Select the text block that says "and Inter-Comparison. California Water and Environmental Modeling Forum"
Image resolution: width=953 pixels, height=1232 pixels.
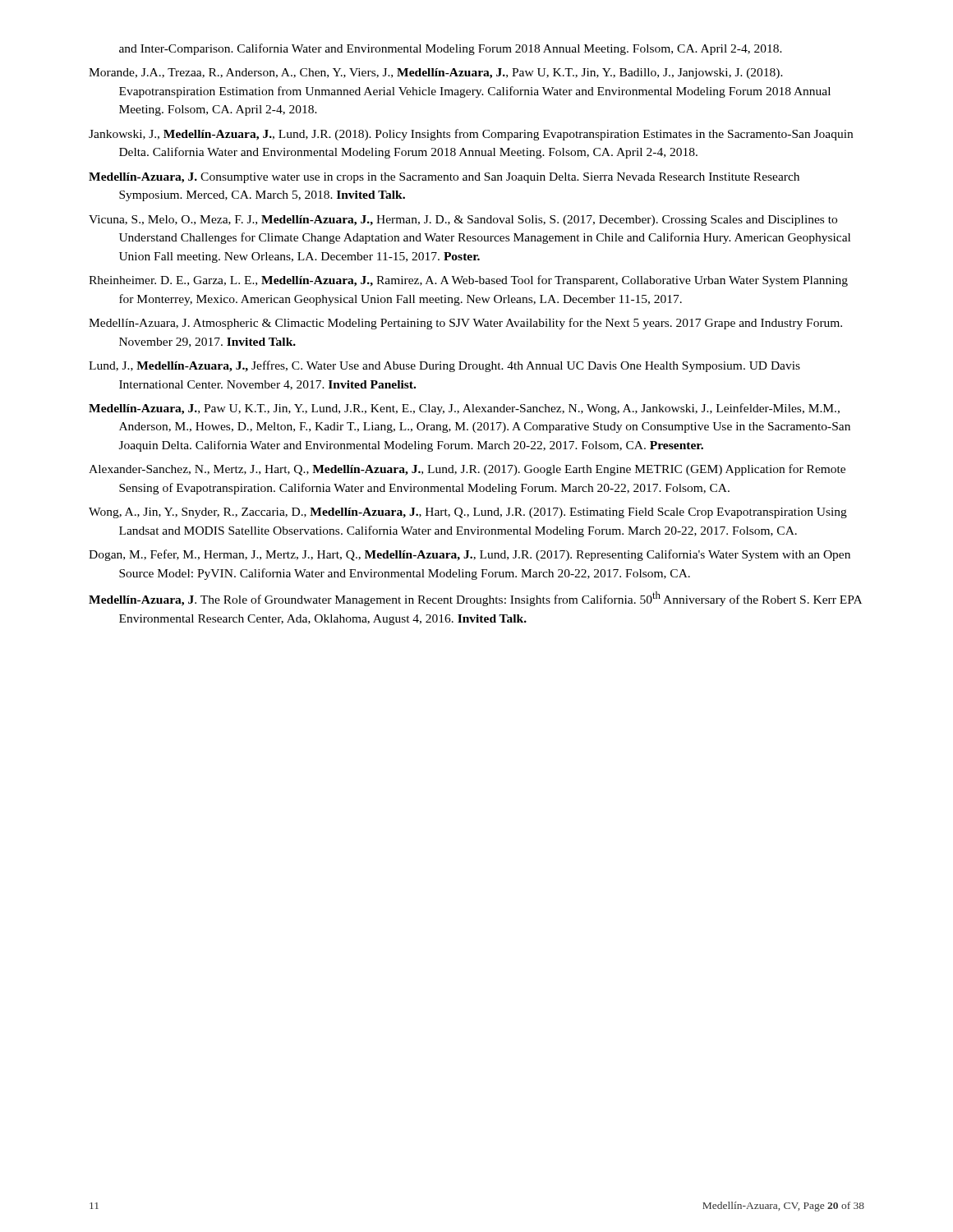(451, 48)
